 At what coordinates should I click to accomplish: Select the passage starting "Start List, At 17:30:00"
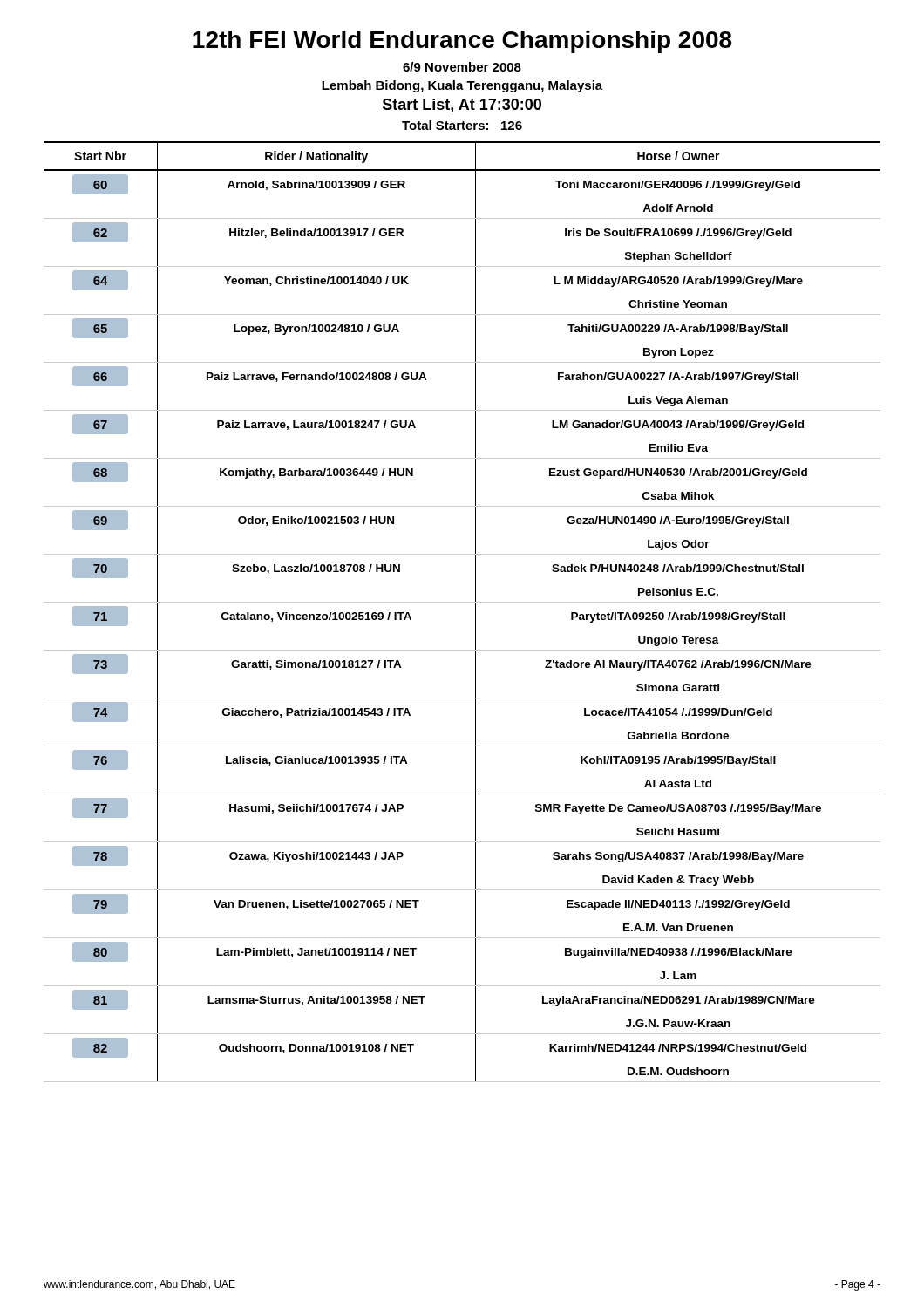coord(462,105)
